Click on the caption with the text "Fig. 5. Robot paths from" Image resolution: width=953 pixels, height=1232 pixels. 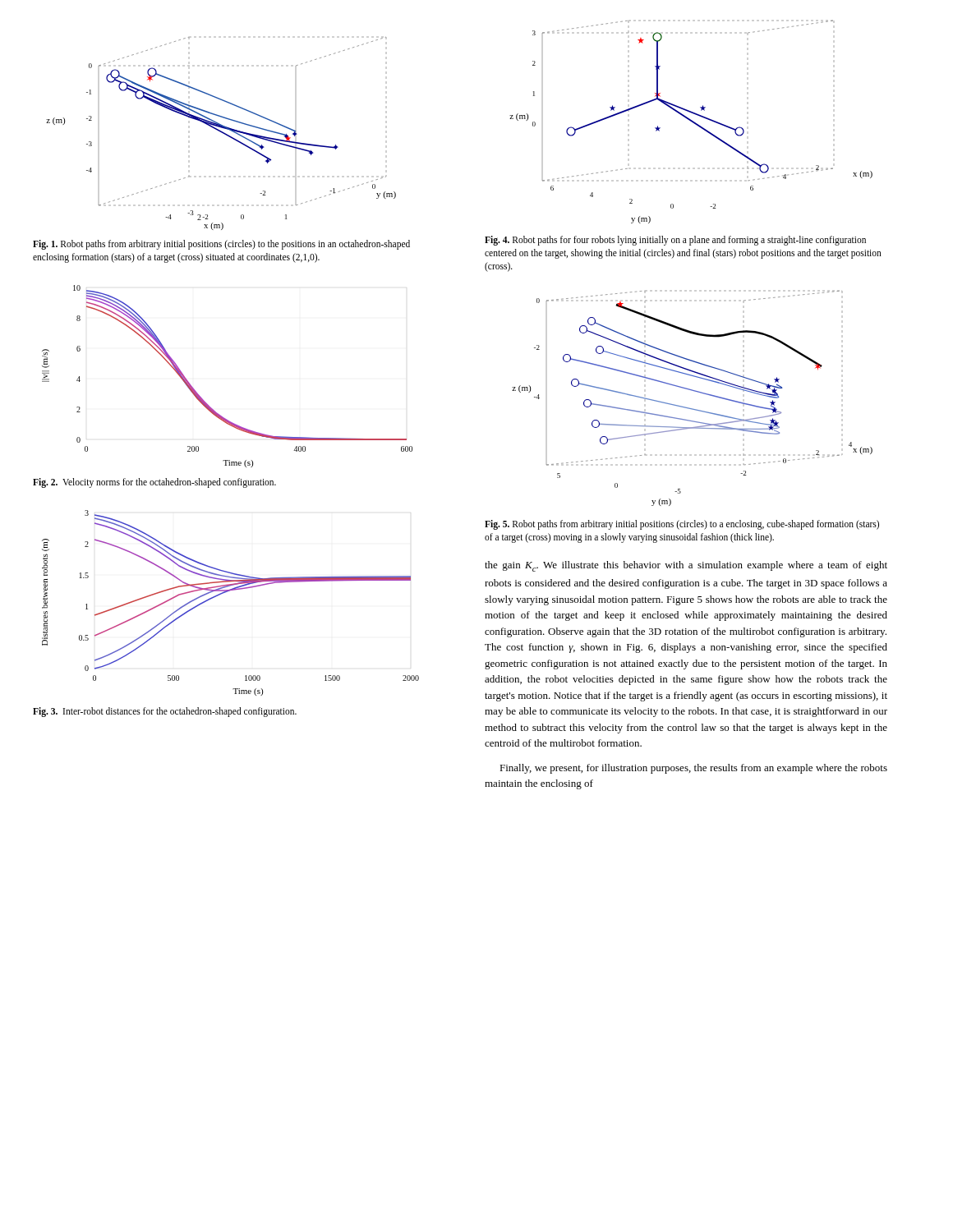[686, 531]
